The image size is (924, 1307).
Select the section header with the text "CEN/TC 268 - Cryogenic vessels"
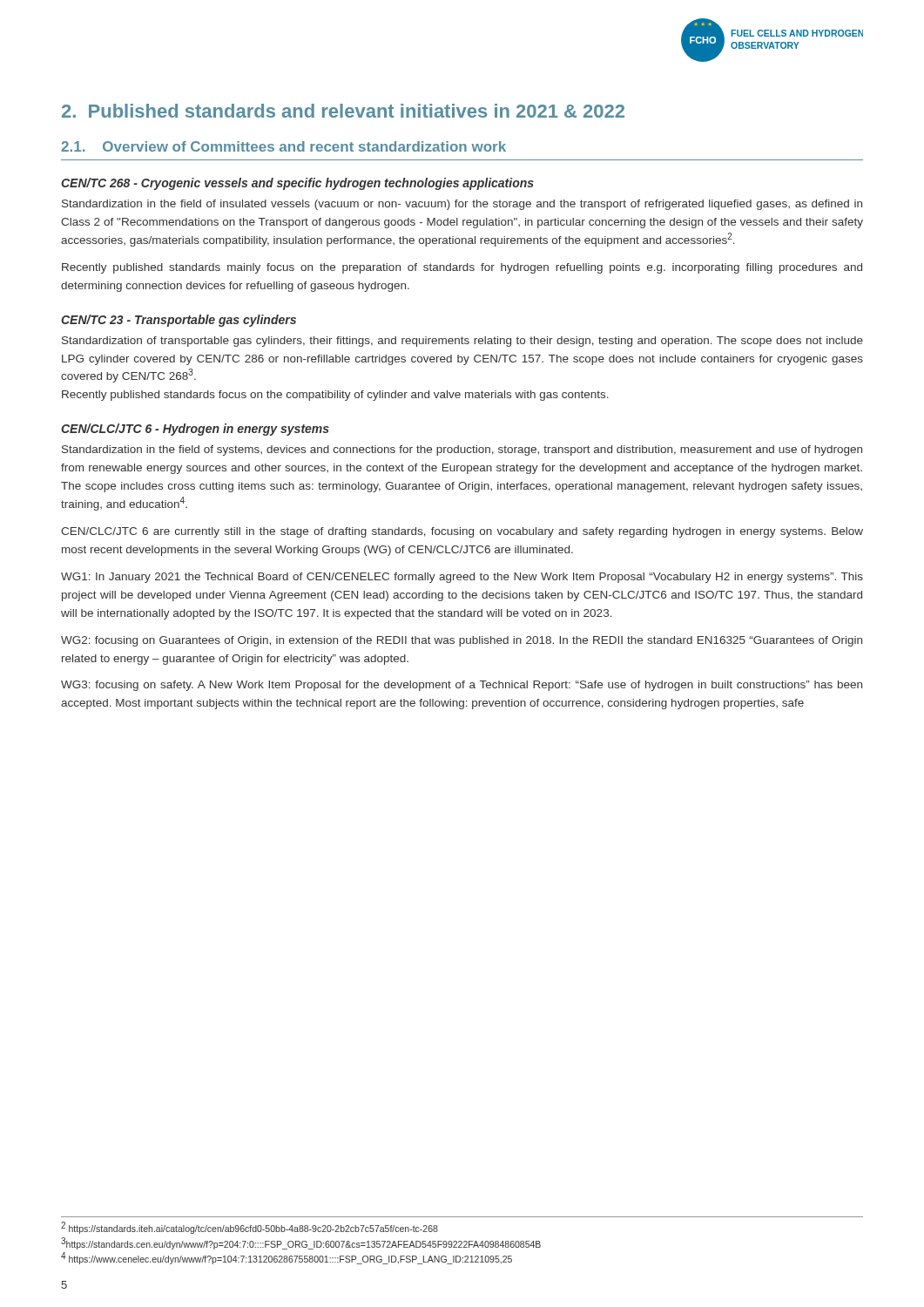pyautogui.click(x=297, y=183)
